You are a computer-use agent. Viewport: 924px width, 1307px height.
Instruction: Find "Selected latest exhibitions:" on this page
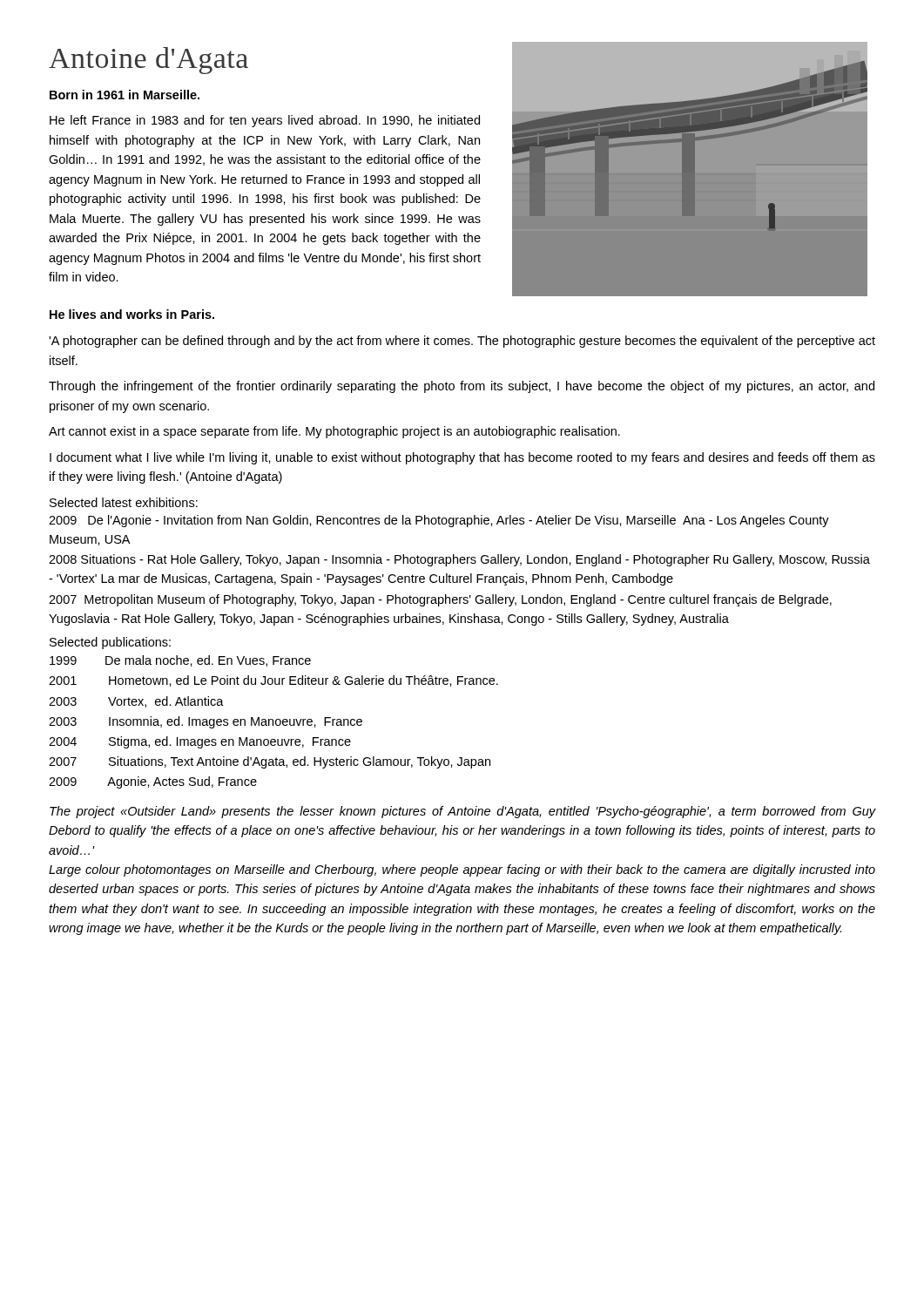[124, 503]
